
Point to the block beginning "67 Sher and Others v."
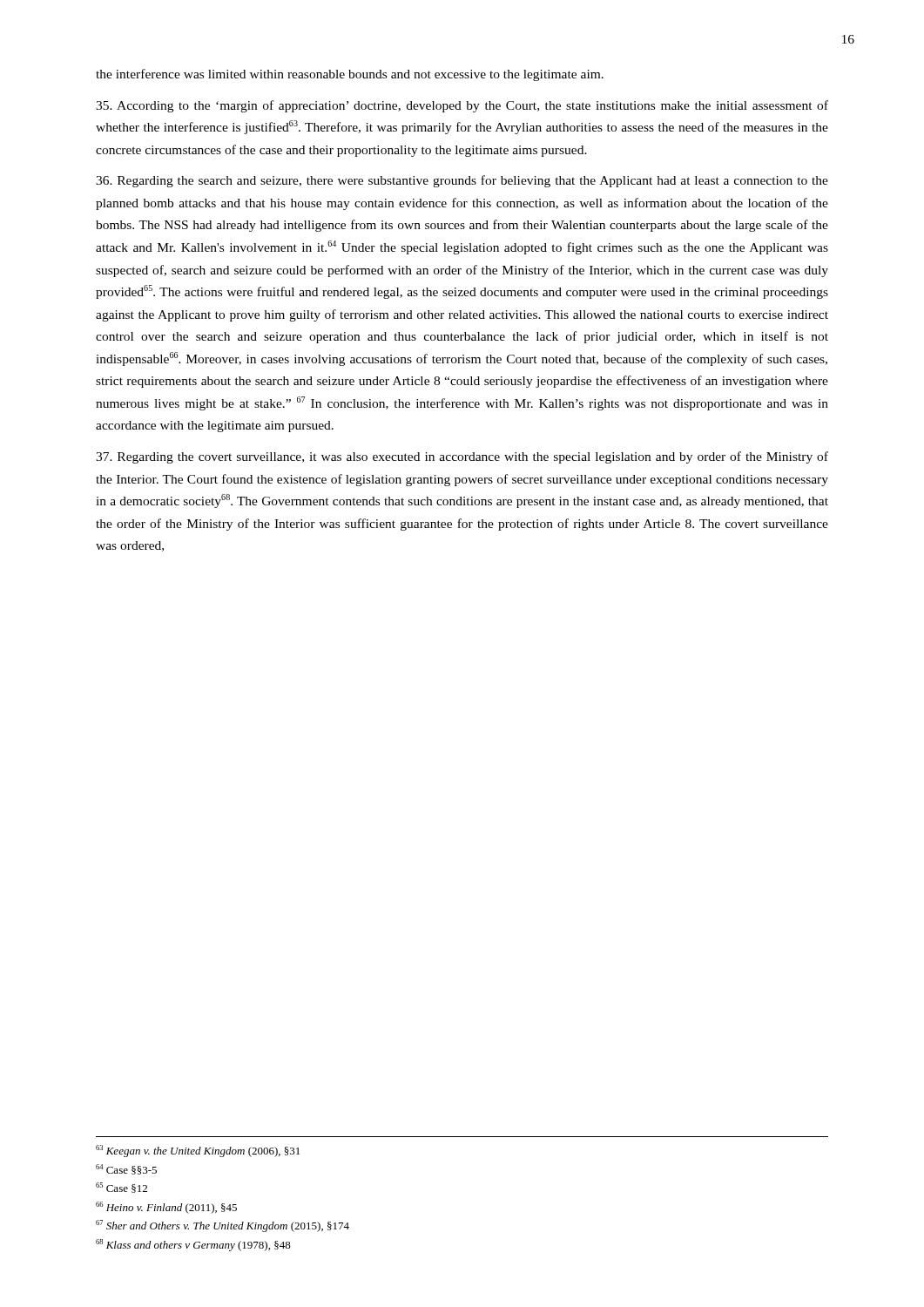click(222, 1225)
